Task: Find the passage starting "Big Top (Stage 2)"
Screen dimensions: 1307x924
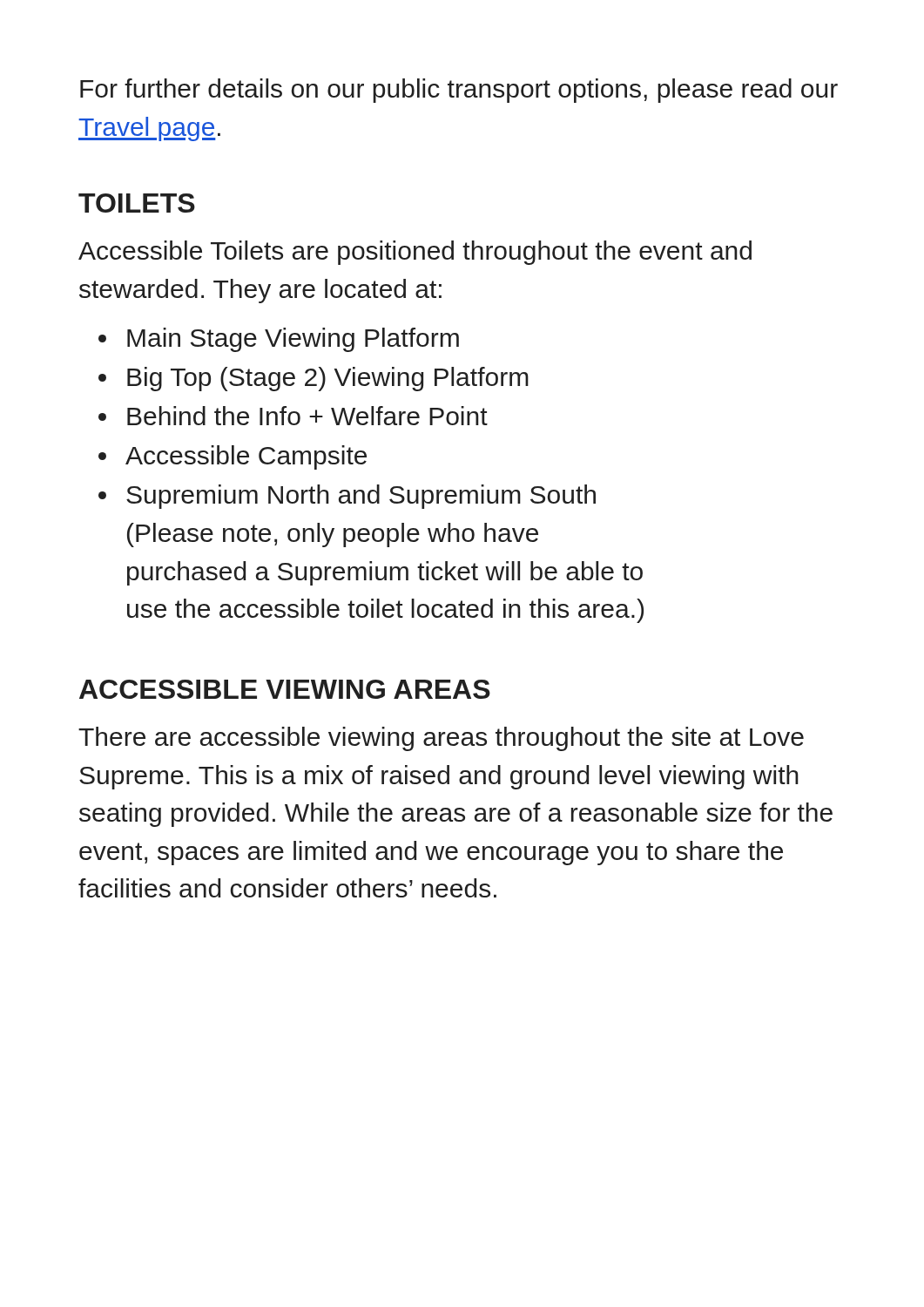Action: pos(462,377)
